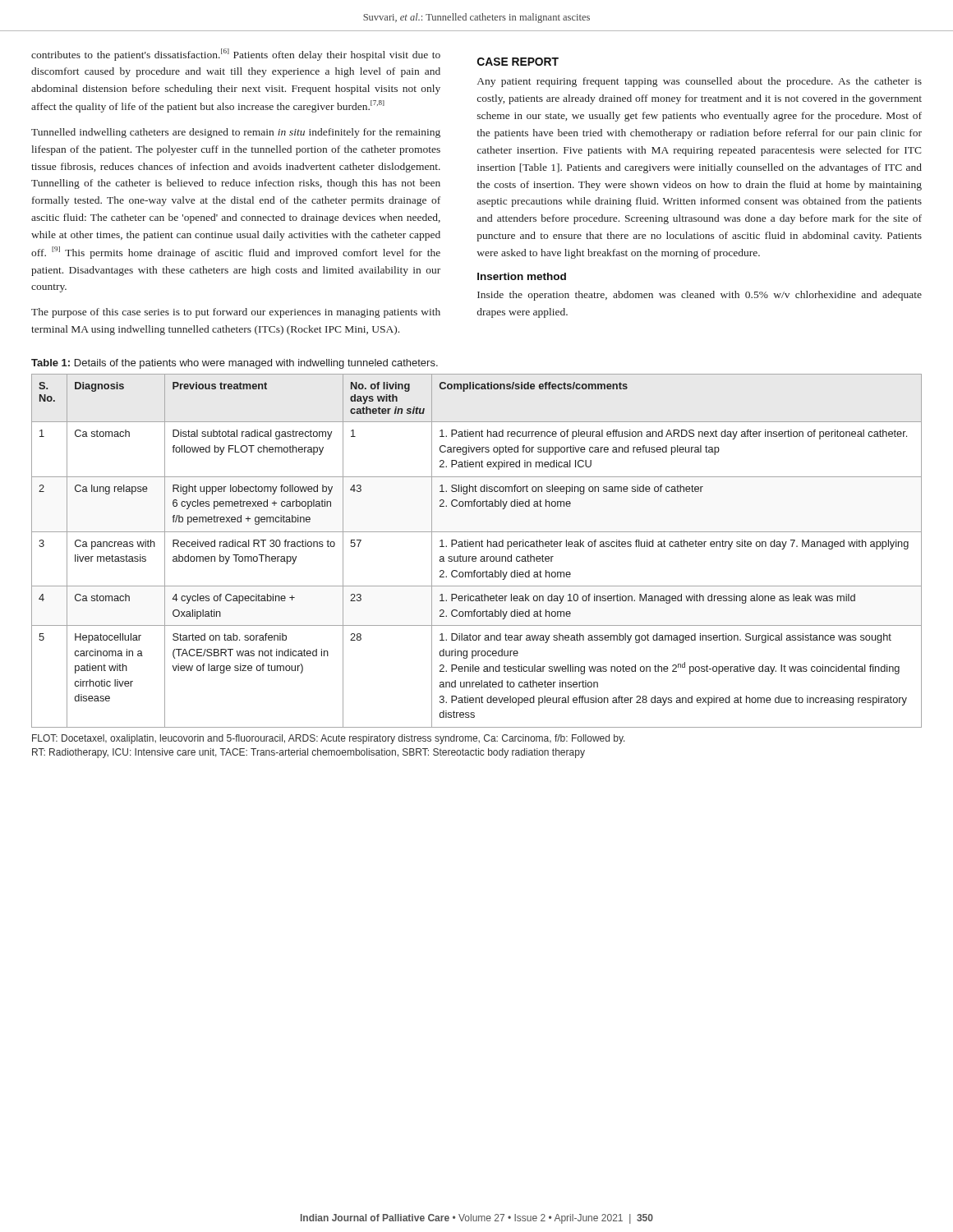Locate the text block with the text "The purpose of this case series"
This screenshot has height=1232, width=953.
tap(236, 321)
